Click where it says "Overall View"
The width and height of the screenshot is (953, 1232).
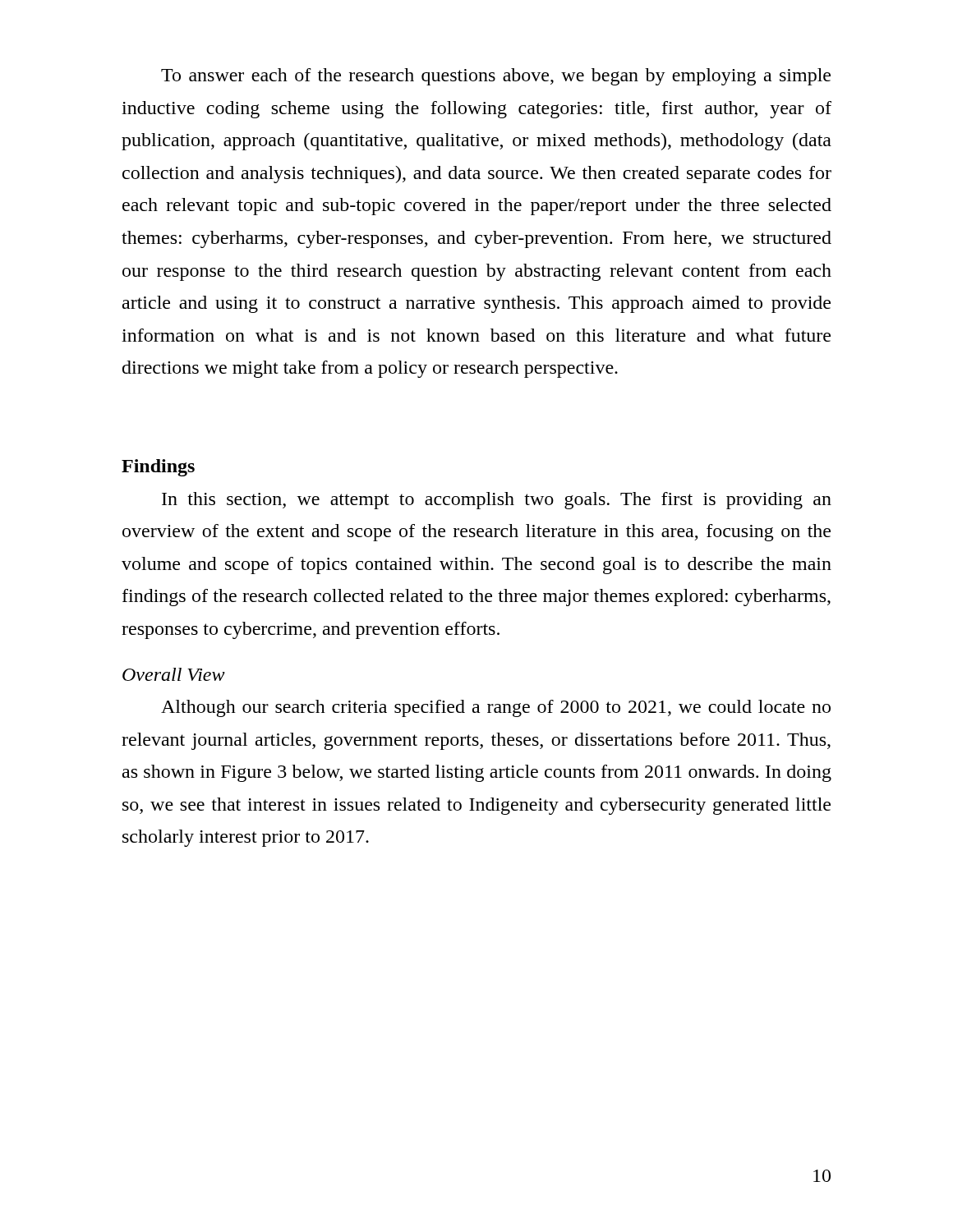pos(174,674)
